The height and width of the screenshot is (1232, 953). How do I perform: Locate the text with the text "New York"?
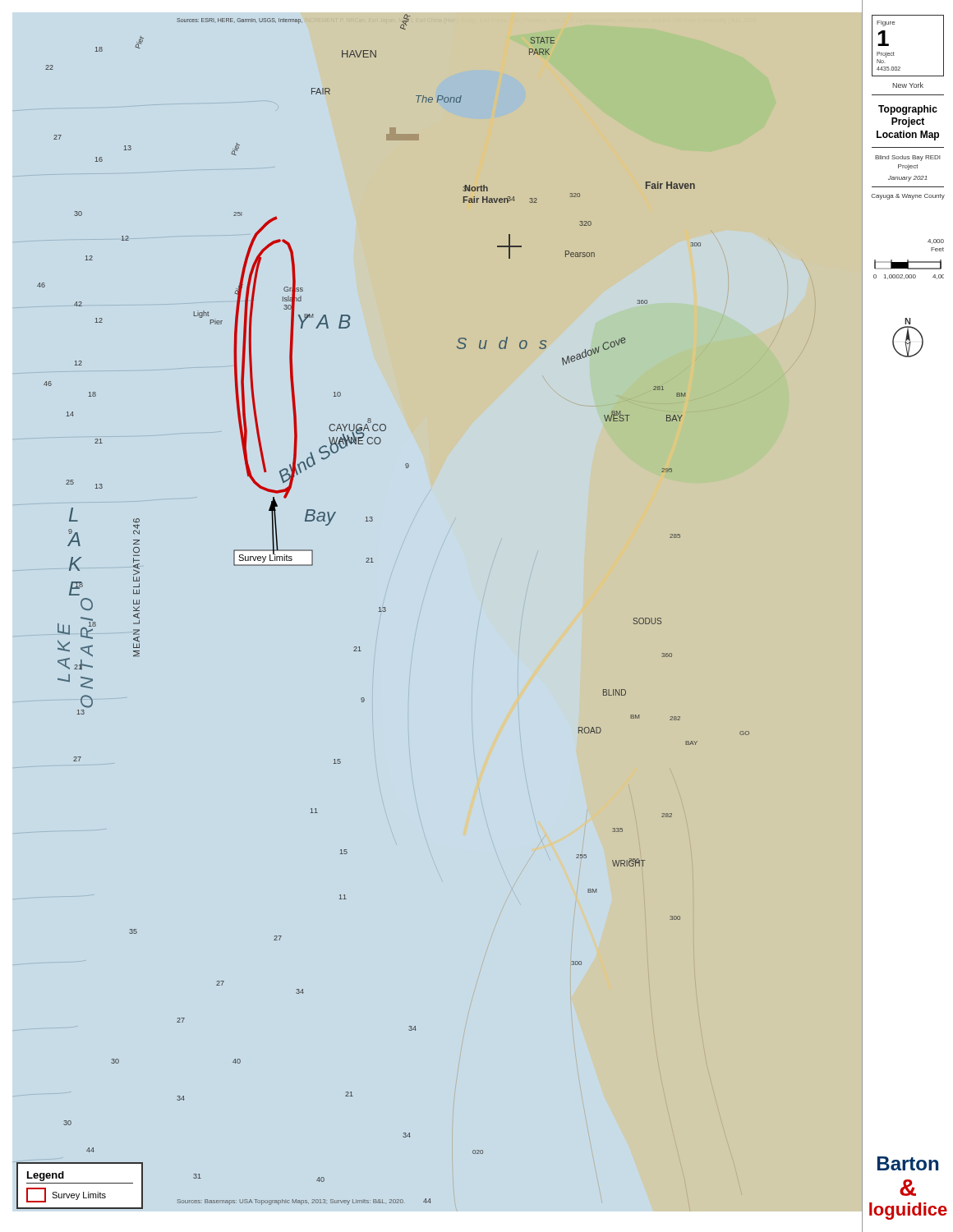908,85
